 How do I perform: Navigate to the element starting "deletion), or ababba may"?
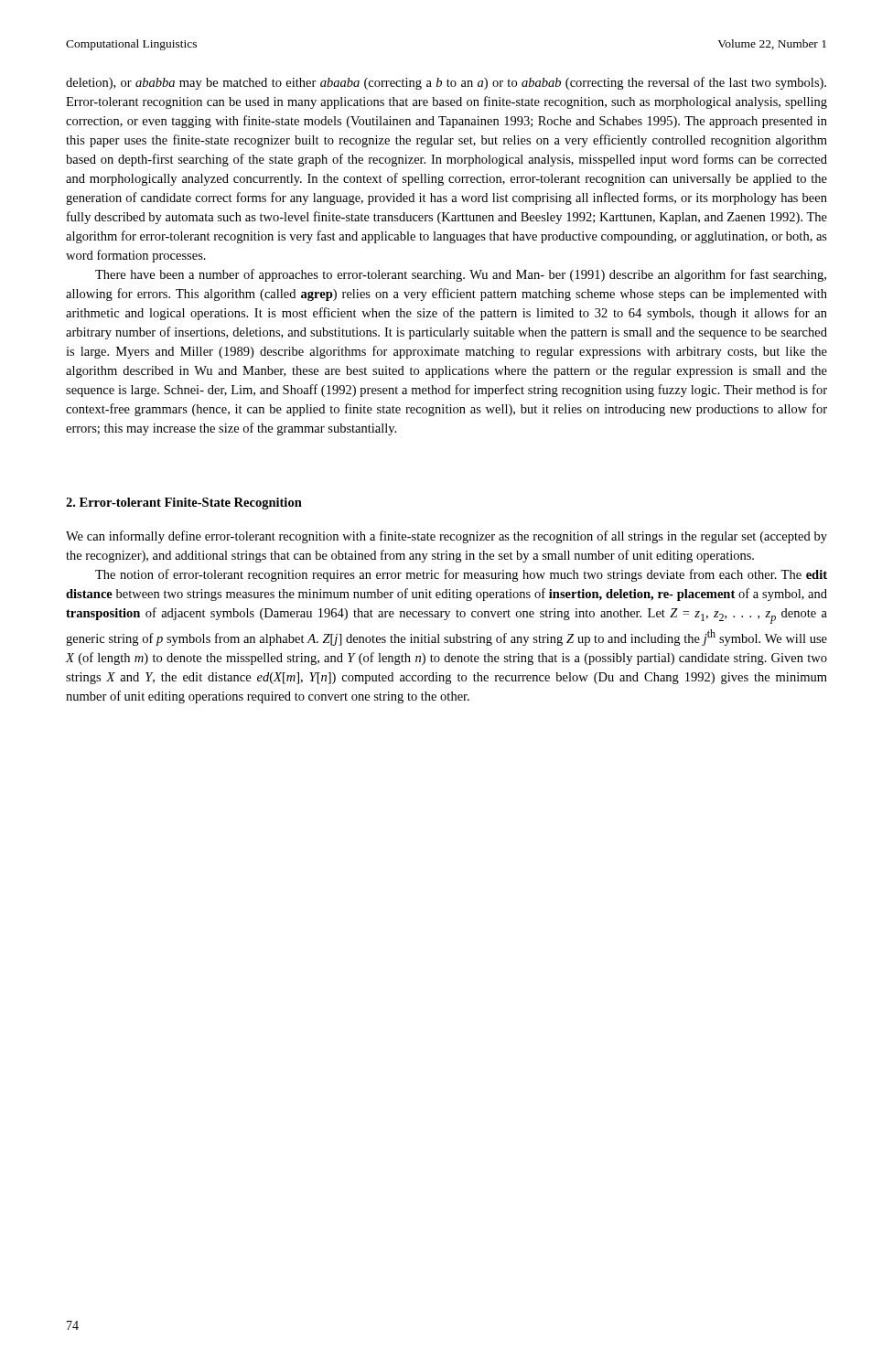(446, 83)
